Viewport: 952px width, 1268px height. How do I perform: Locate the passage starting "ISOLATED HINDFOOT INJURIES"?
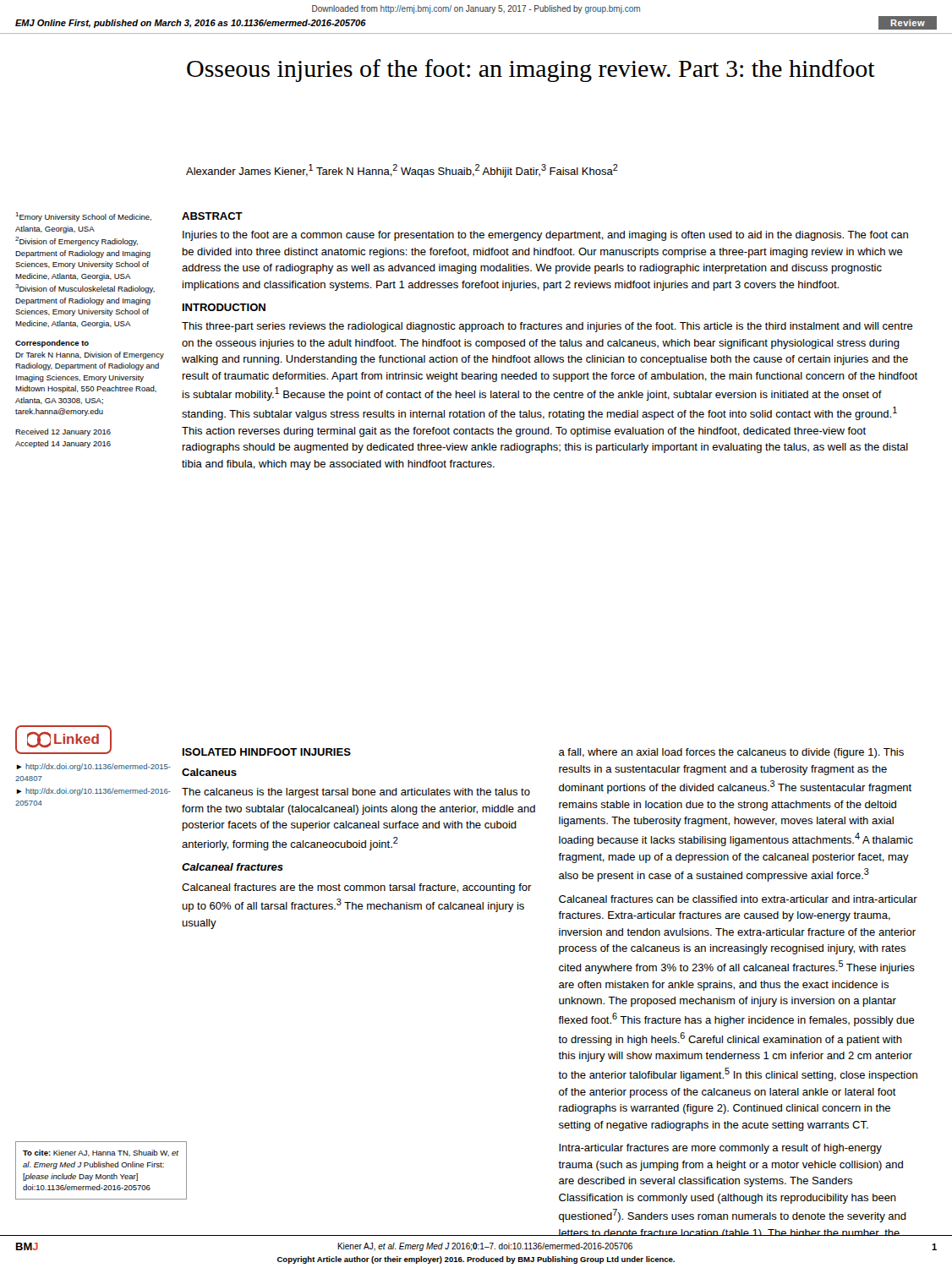266,752
